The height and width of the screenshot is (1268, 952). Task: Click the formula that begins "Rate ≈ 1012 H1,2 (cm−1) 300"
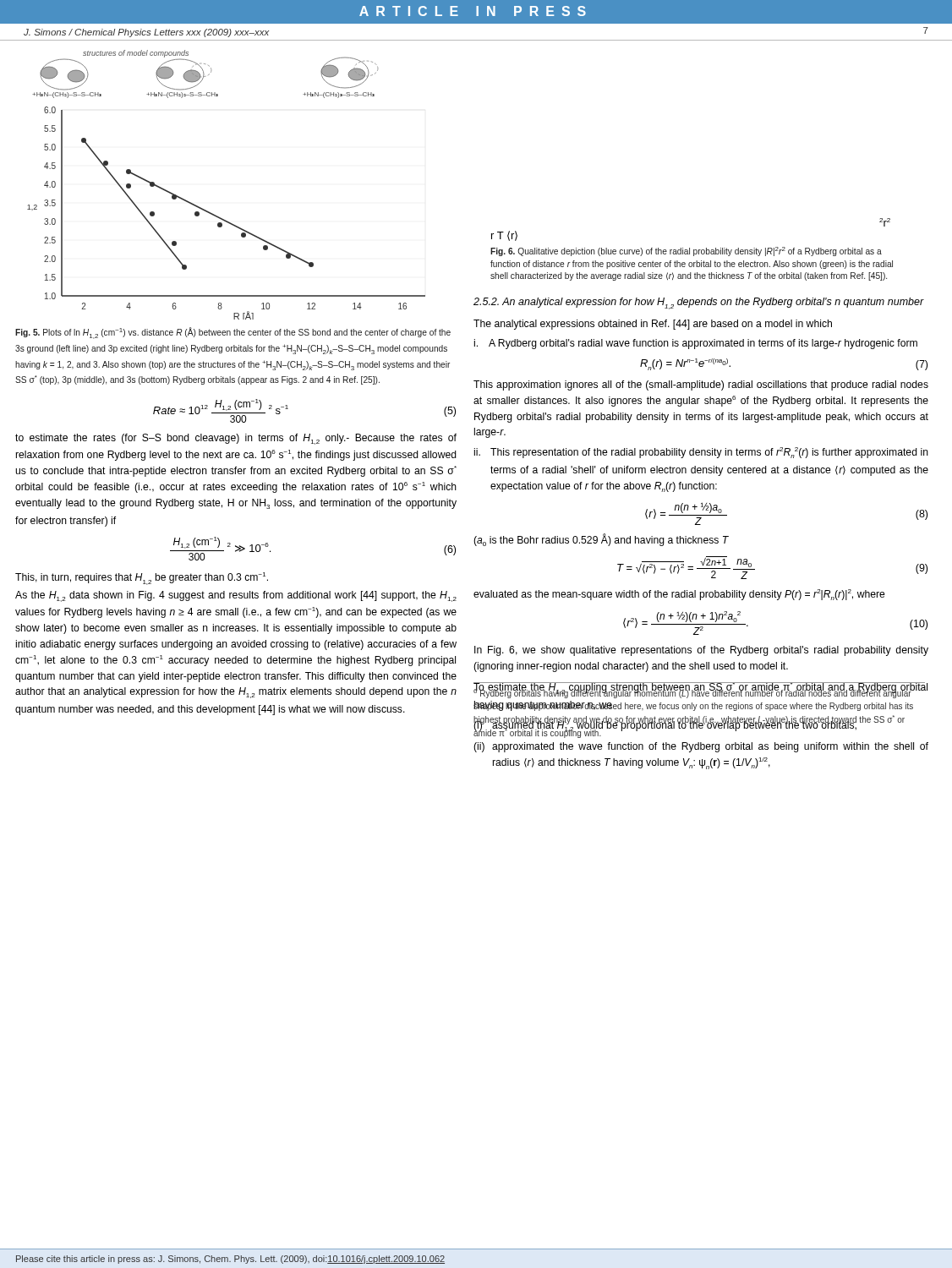(236, 411)
